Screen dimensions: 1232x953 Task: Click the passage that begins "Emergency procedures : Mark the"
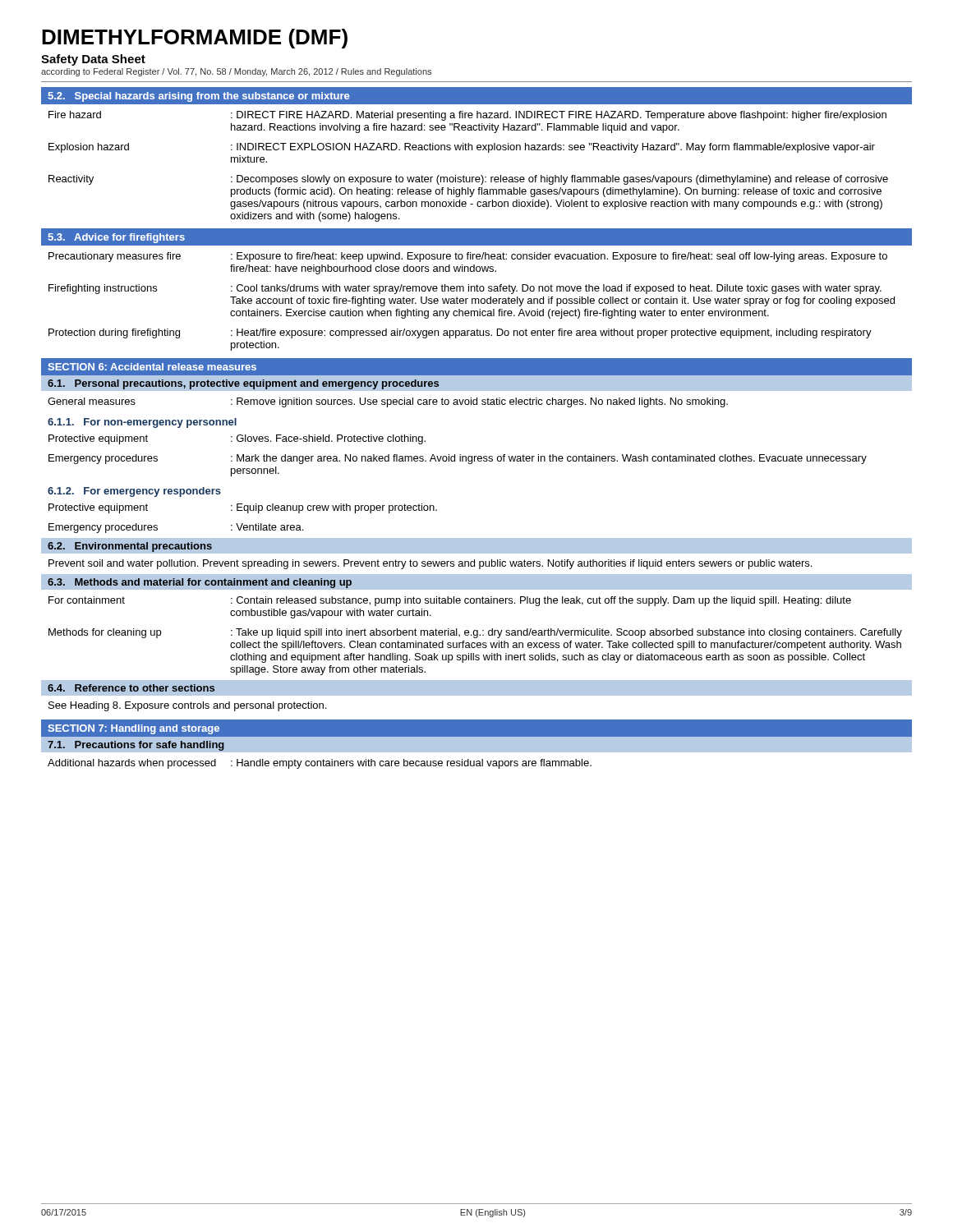(476, 464)
